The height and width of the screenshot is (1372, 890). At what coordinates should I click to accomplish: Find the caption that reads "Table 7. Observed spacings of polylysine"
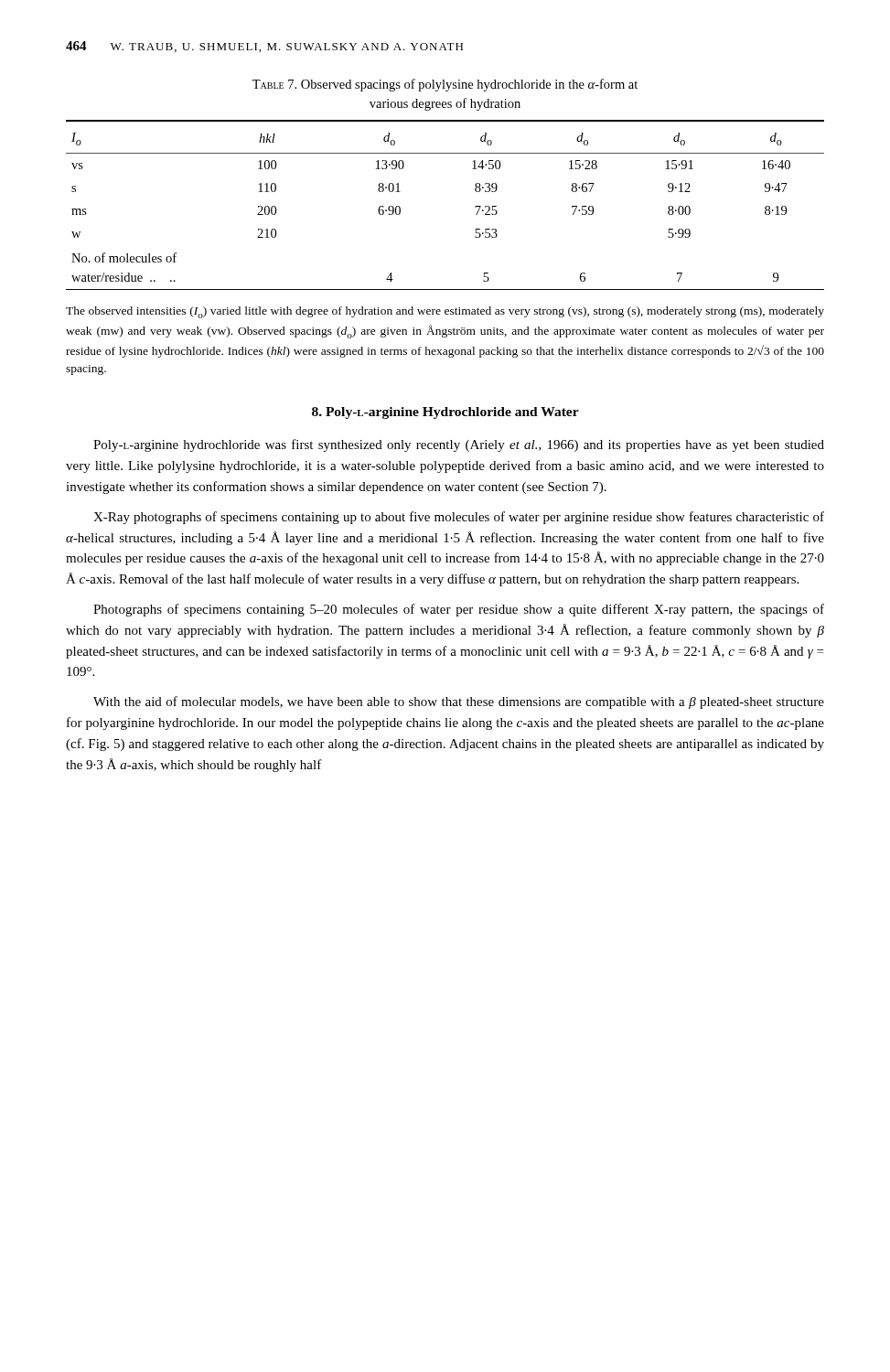point(445,94)
